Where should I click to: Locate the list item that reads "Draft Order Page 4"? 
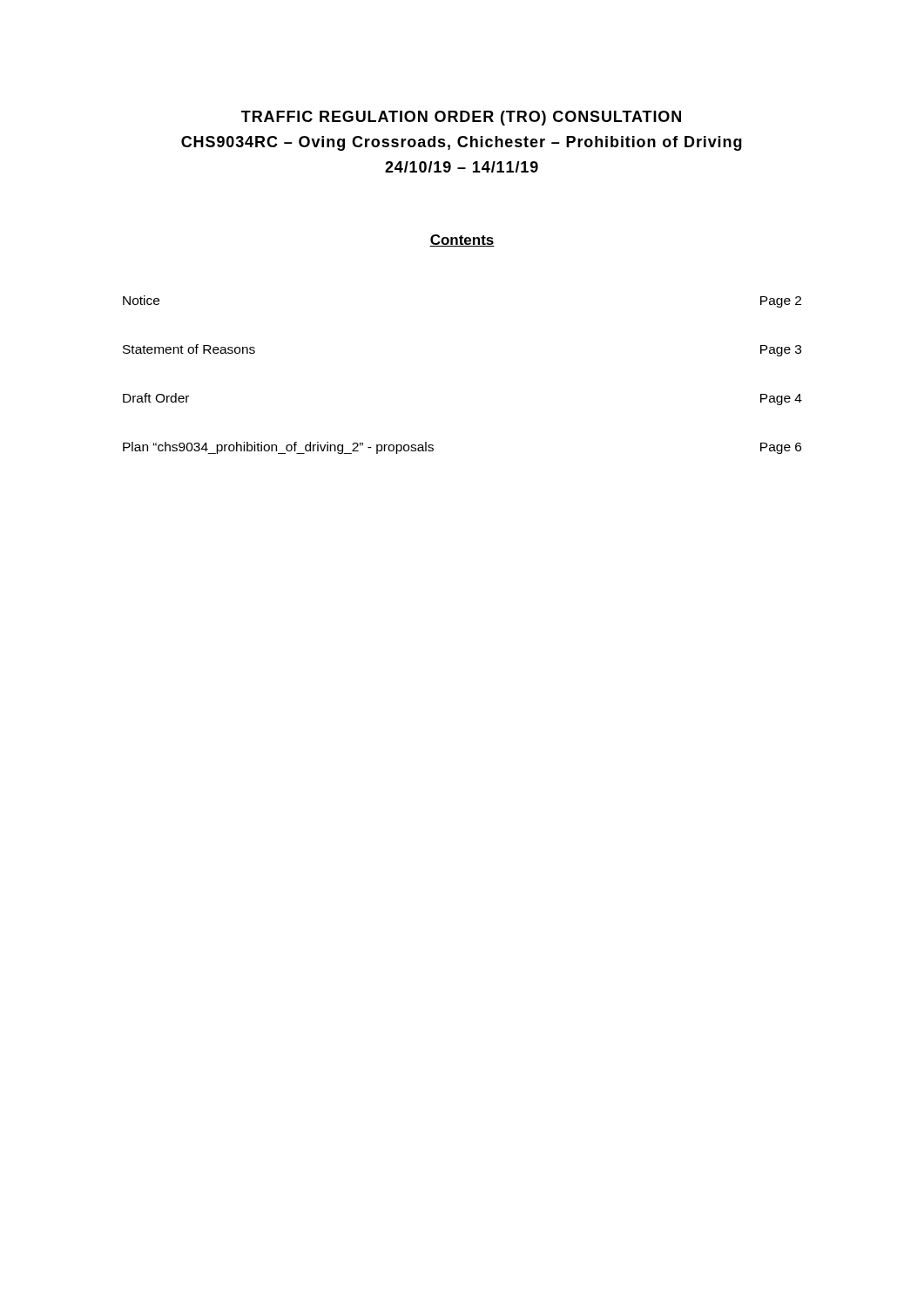point(159,401)
